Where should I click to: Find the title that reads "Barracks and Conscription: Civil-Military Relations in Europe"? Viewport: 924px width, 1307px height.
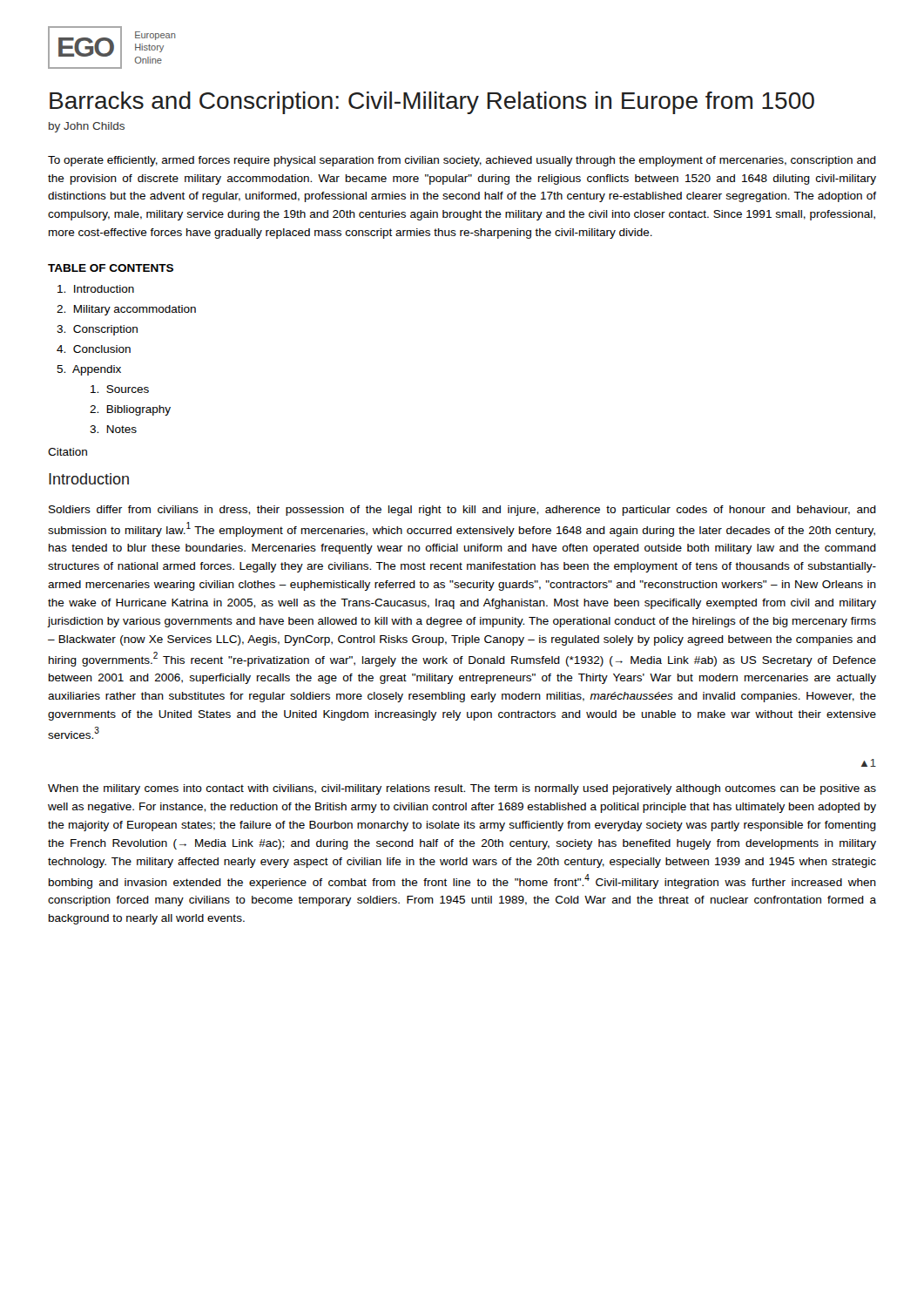point(431,101)
